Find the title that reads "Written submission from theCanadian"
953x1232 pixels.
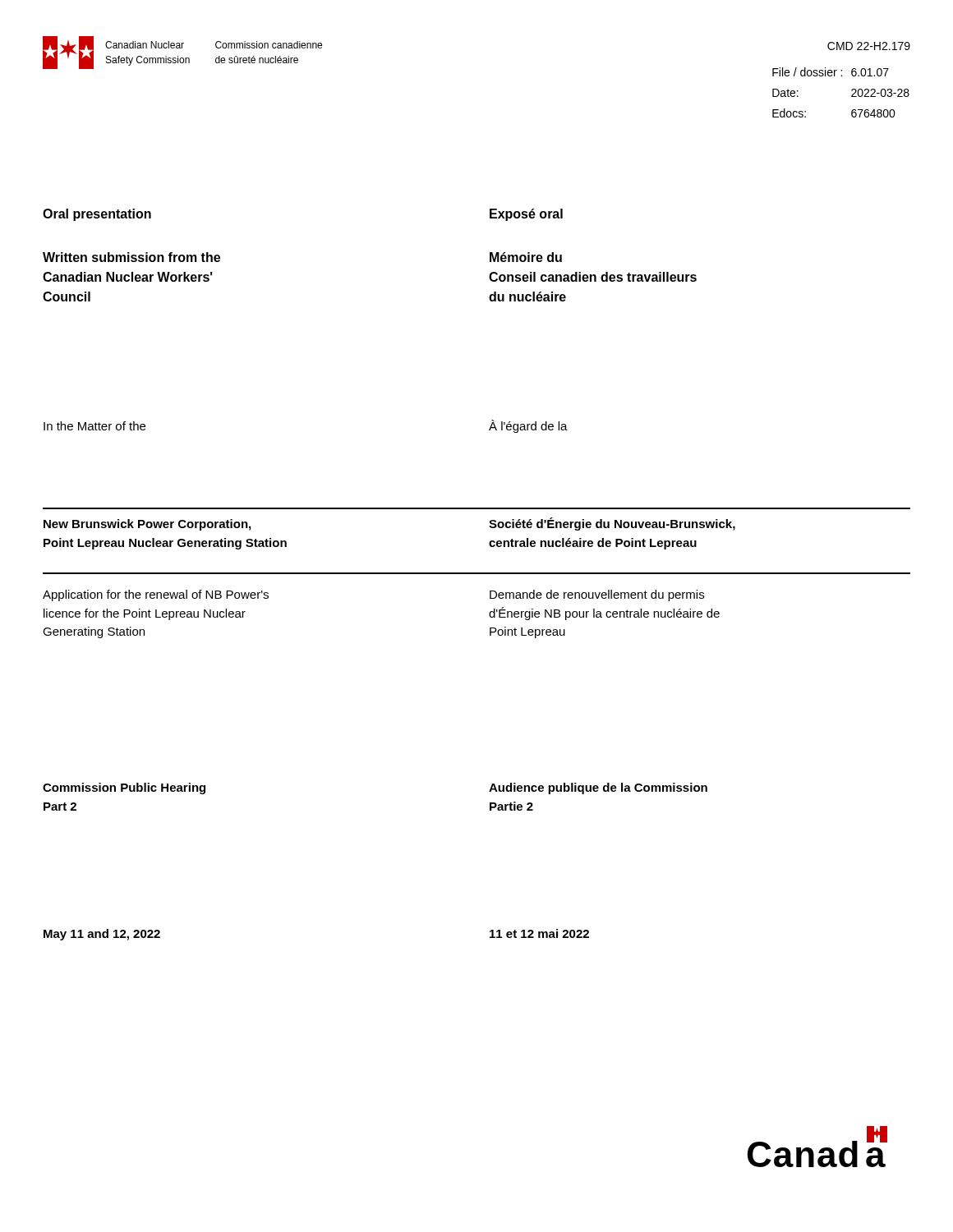132,277
